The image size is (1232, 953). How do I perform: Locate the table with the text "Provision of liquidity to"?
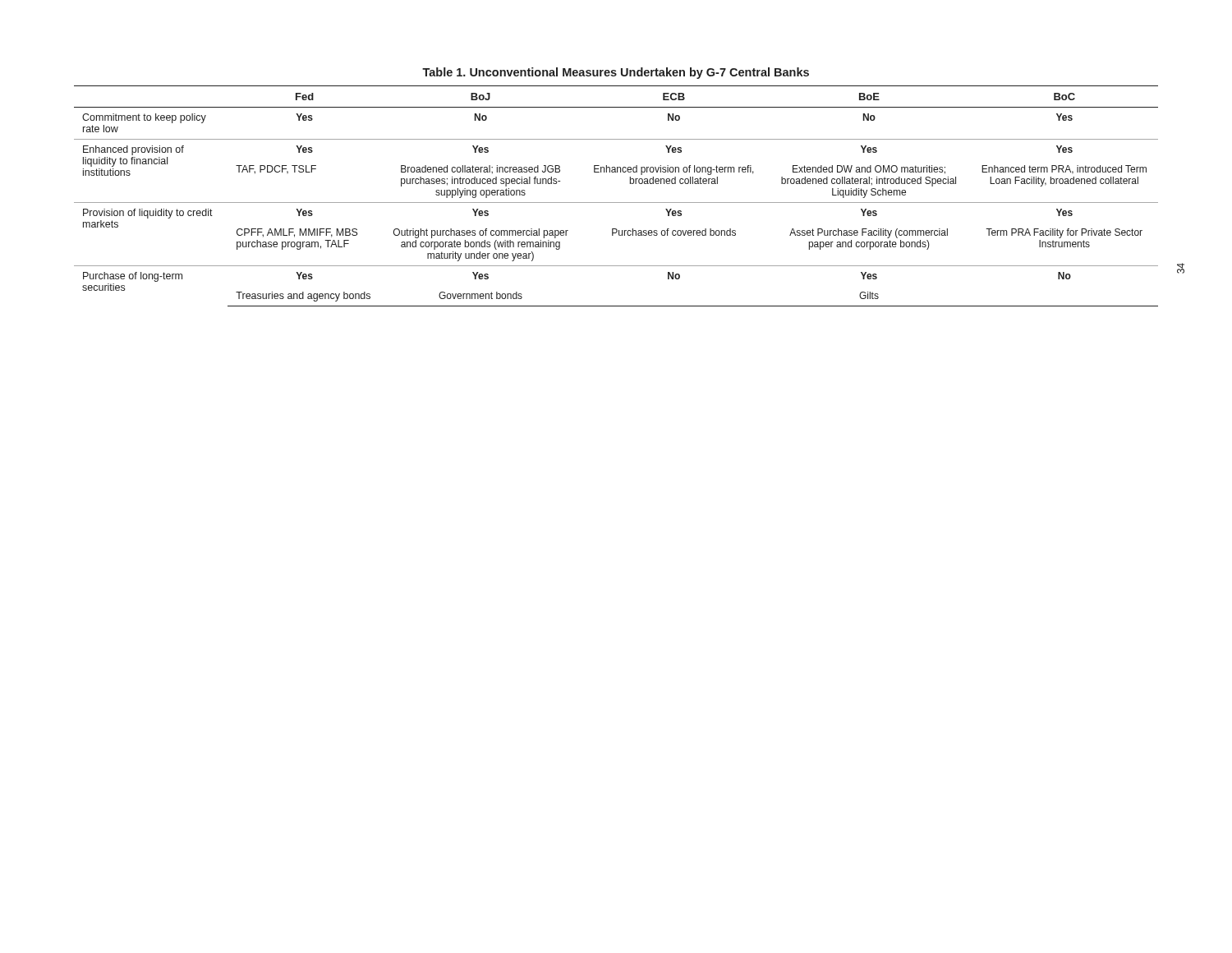point(616,186)
